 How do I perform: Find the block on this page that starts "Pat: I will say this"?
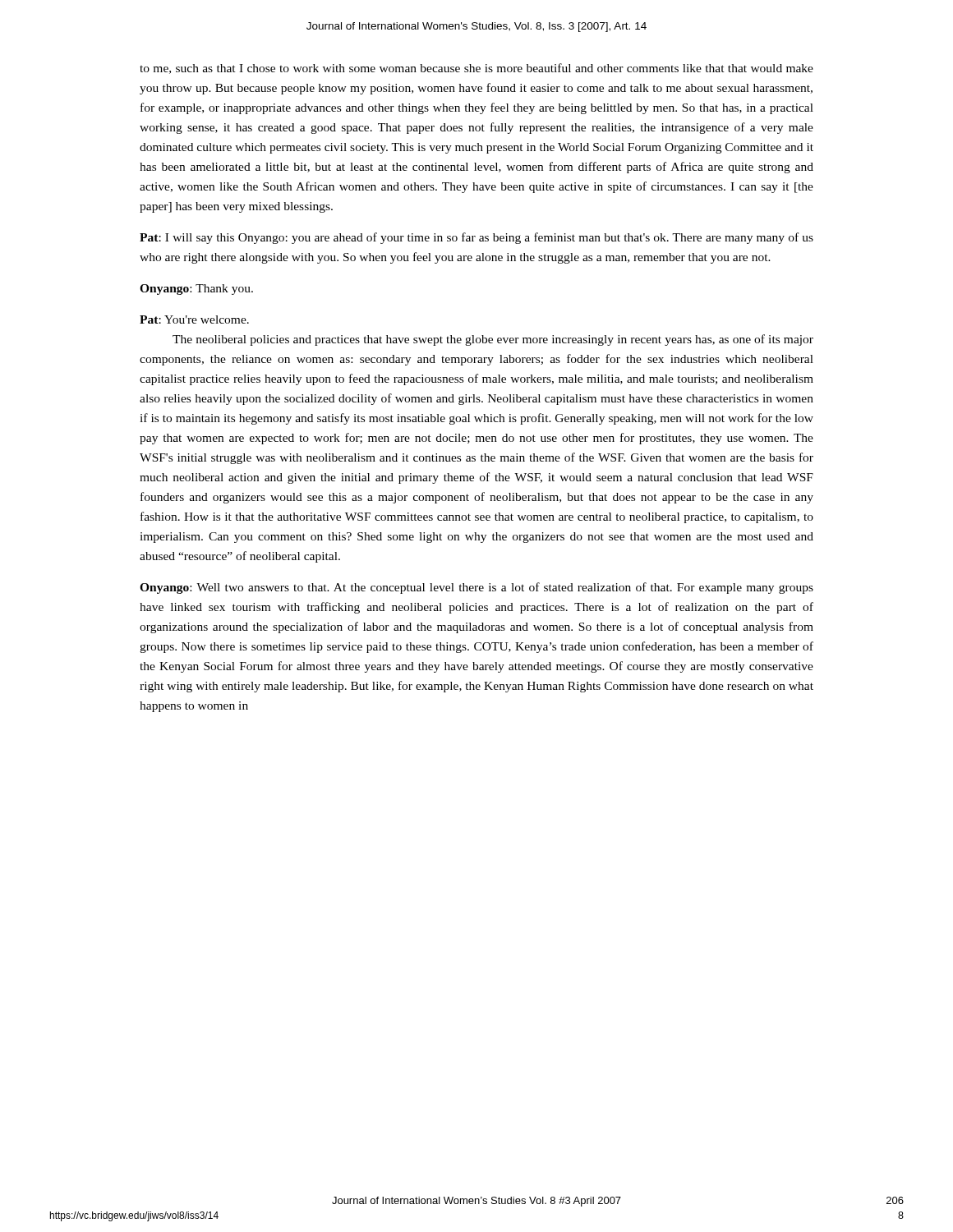click(476, 247)
